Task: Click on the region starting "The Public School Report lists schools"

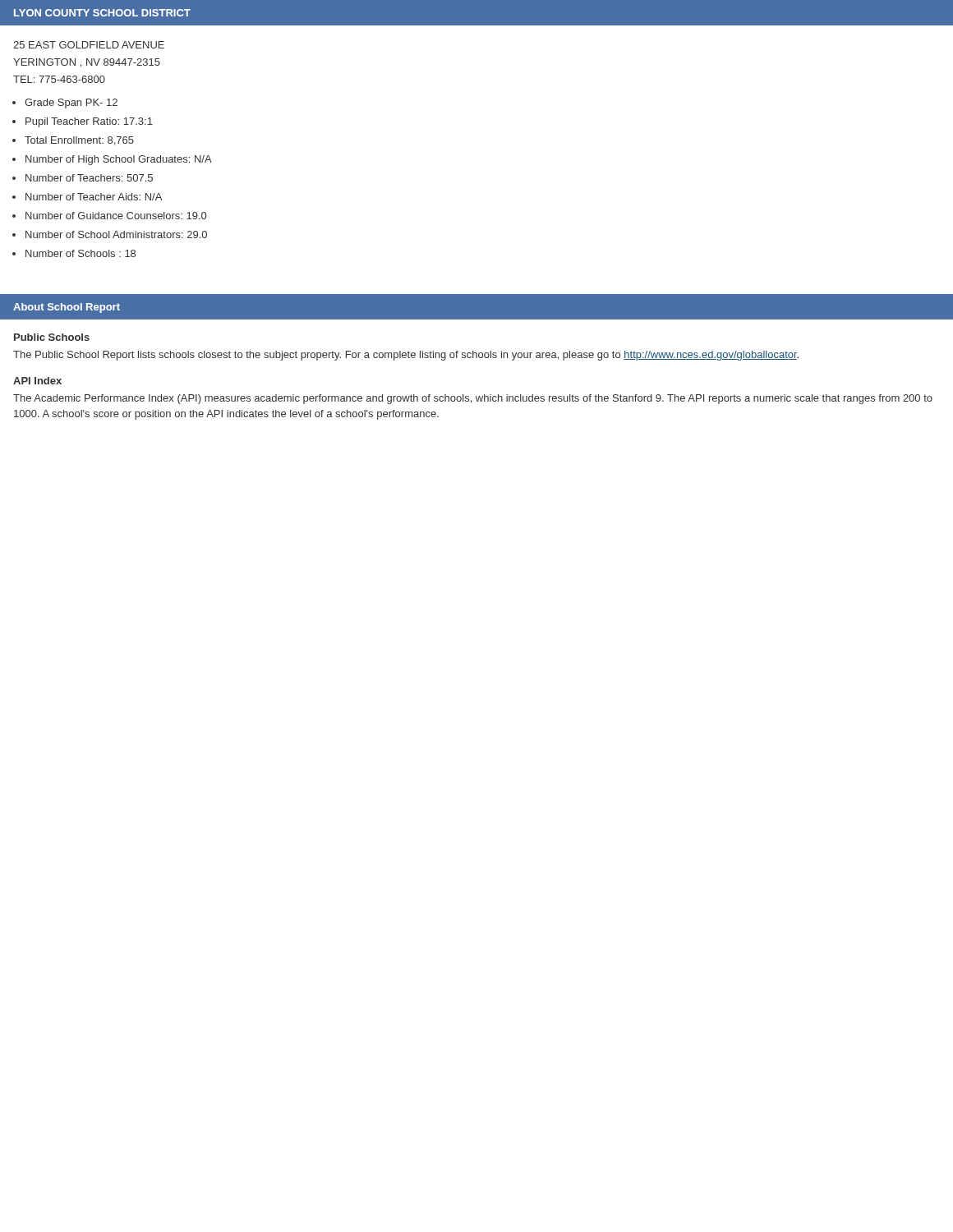Action: 406,355
